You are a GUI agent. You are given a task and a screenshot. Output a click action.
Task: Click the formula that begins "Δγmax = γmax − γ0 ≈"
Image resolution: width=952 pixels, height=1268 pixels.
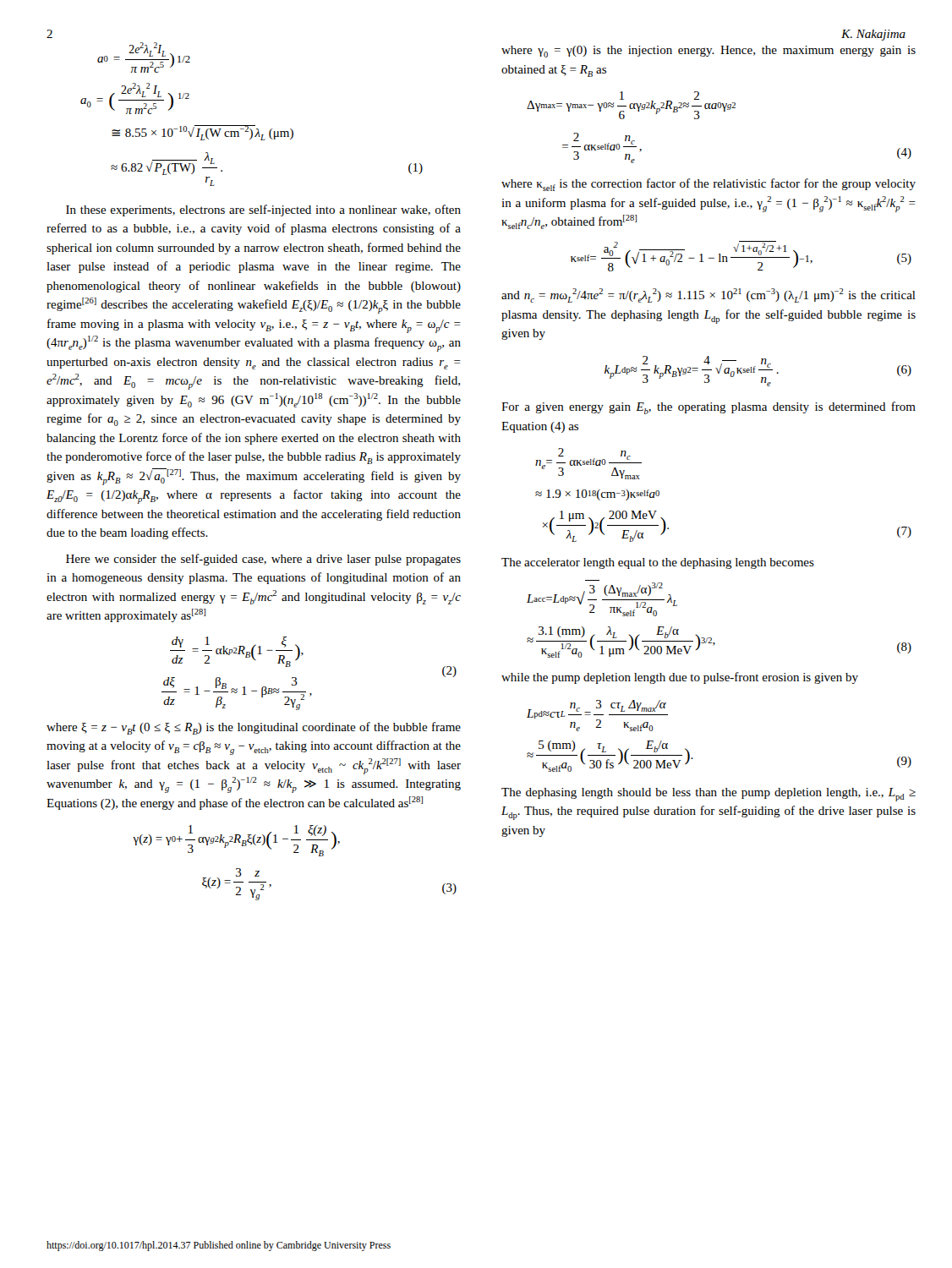click(719, 126)
